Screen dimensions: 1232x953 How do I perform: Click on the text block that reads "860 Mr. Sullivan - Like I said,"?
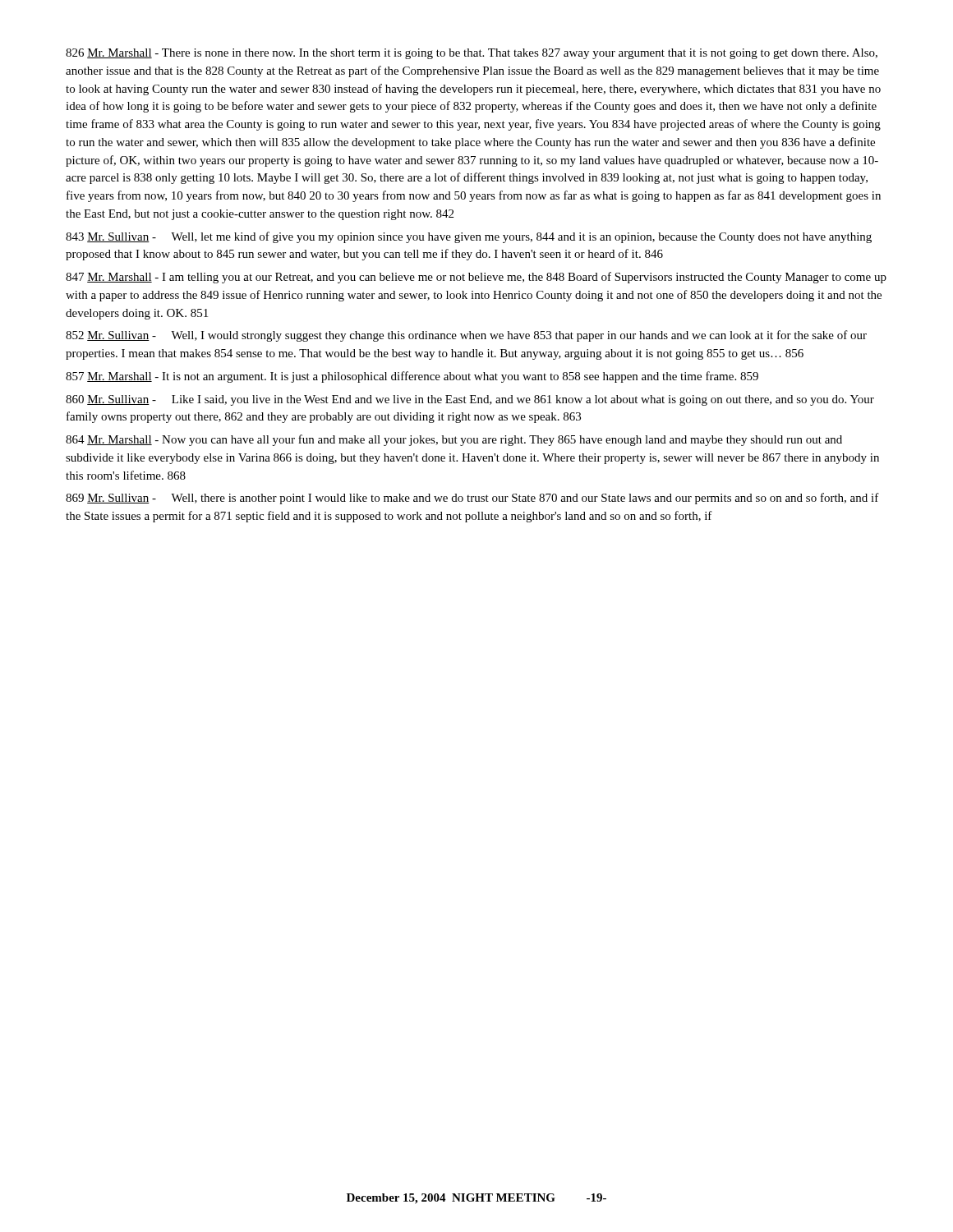(x=470, y=408)
